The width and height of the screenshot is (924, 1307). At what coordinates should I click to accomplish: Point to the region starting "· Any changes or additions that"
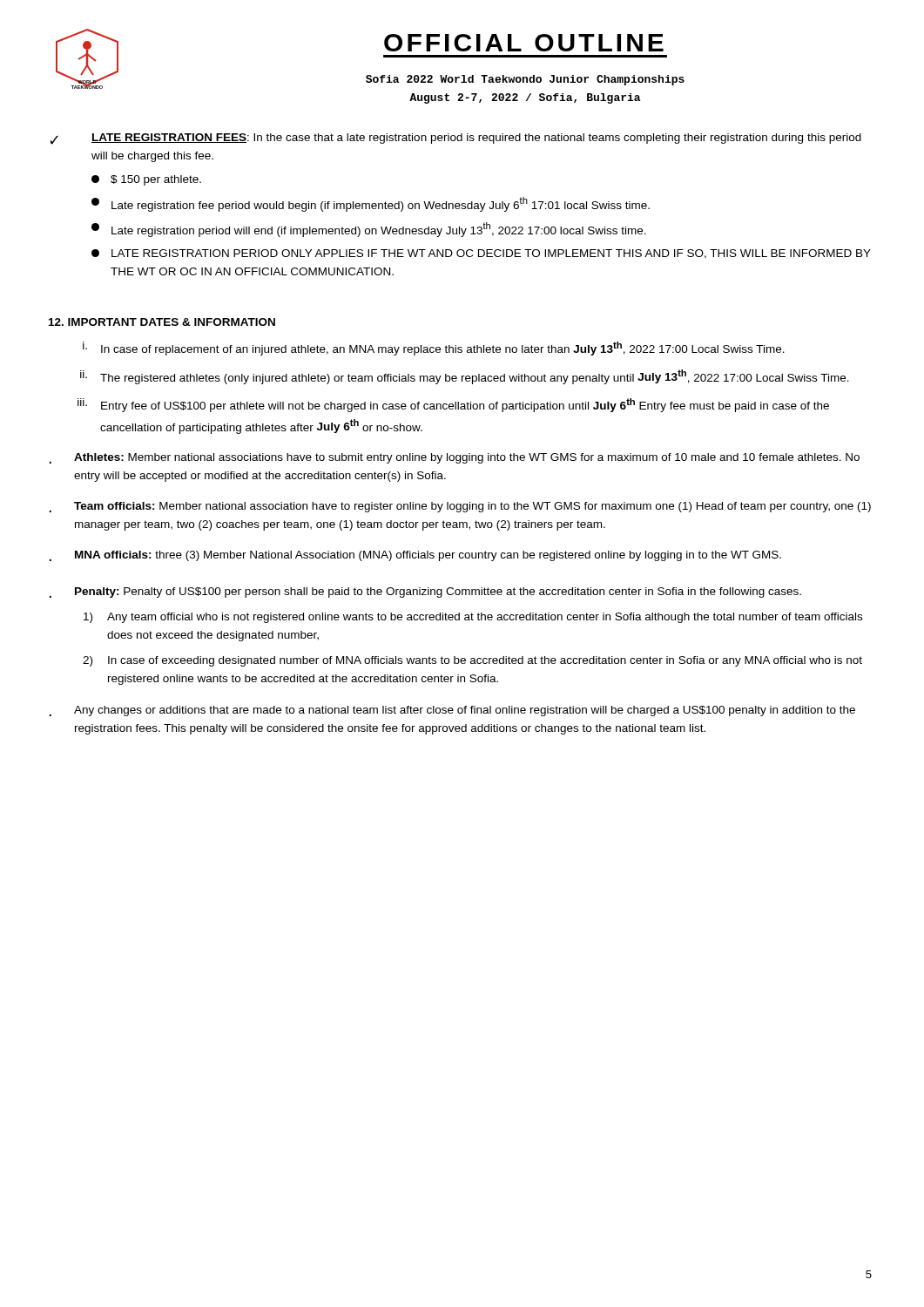(x=462, y=720)
